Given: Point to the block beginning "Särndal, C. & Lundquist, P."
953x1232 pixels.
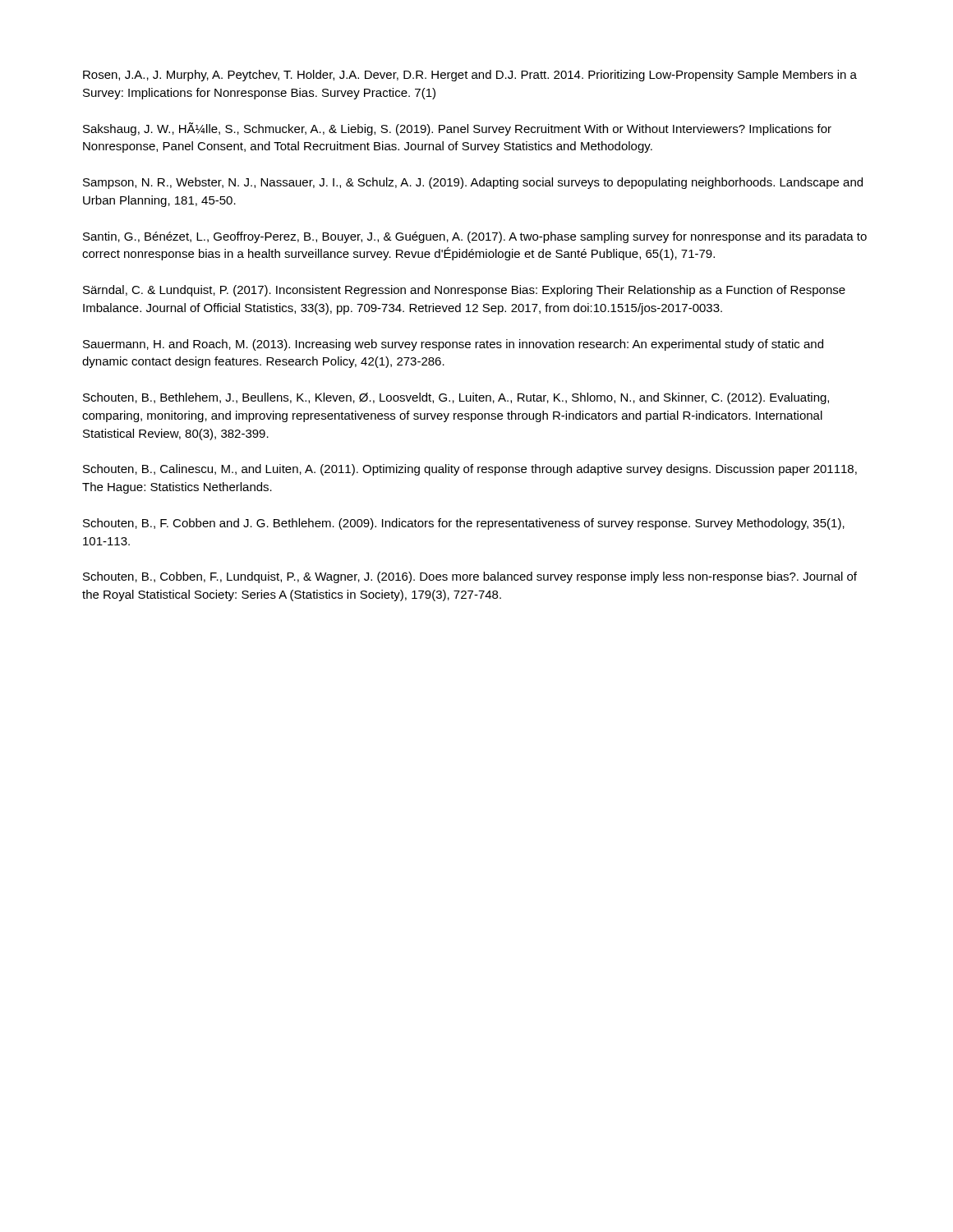Looking at the screenshot, I should coord(464,298).
